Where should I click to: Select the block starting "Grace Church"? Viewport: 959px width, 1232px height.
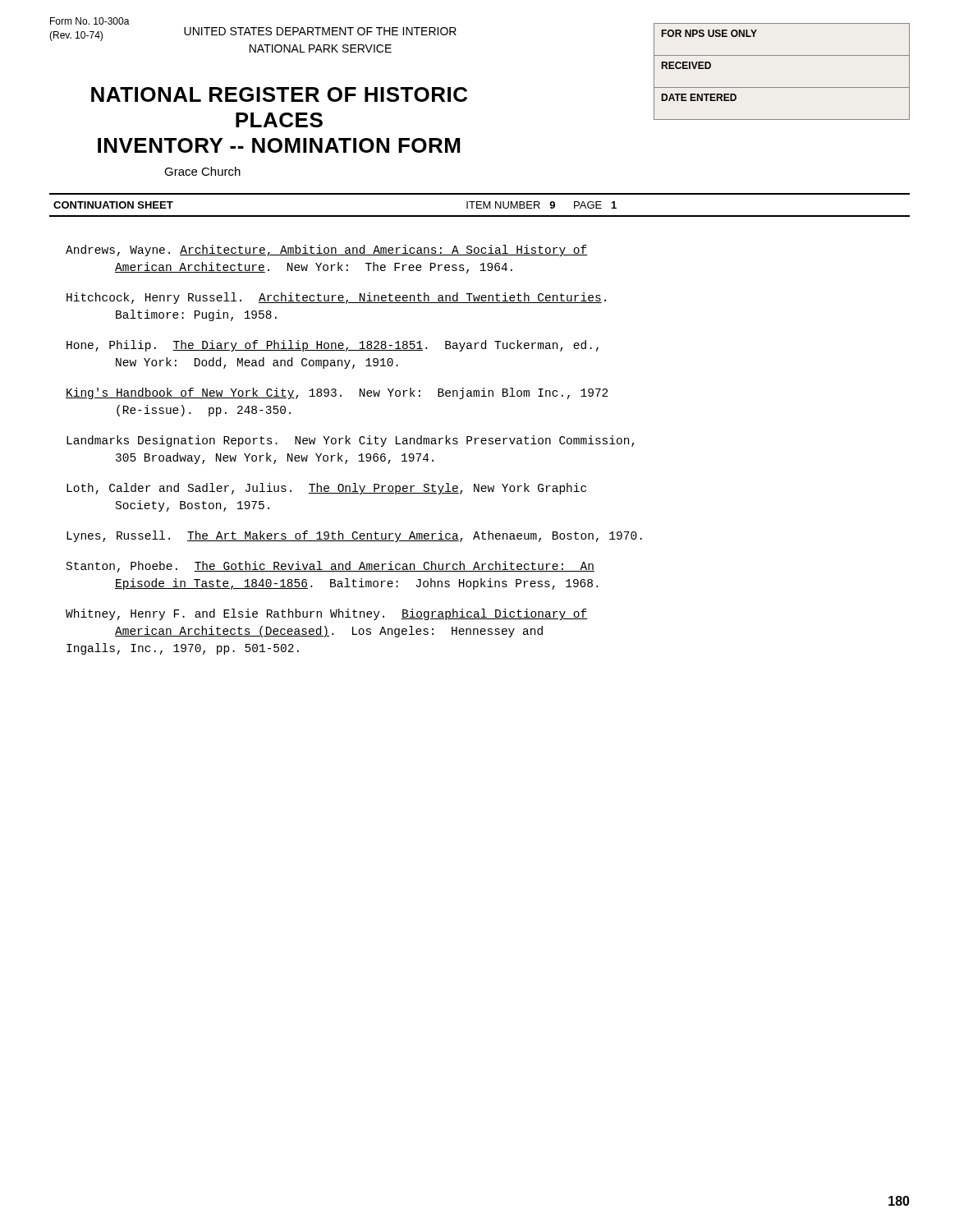[x=203, y=171]
